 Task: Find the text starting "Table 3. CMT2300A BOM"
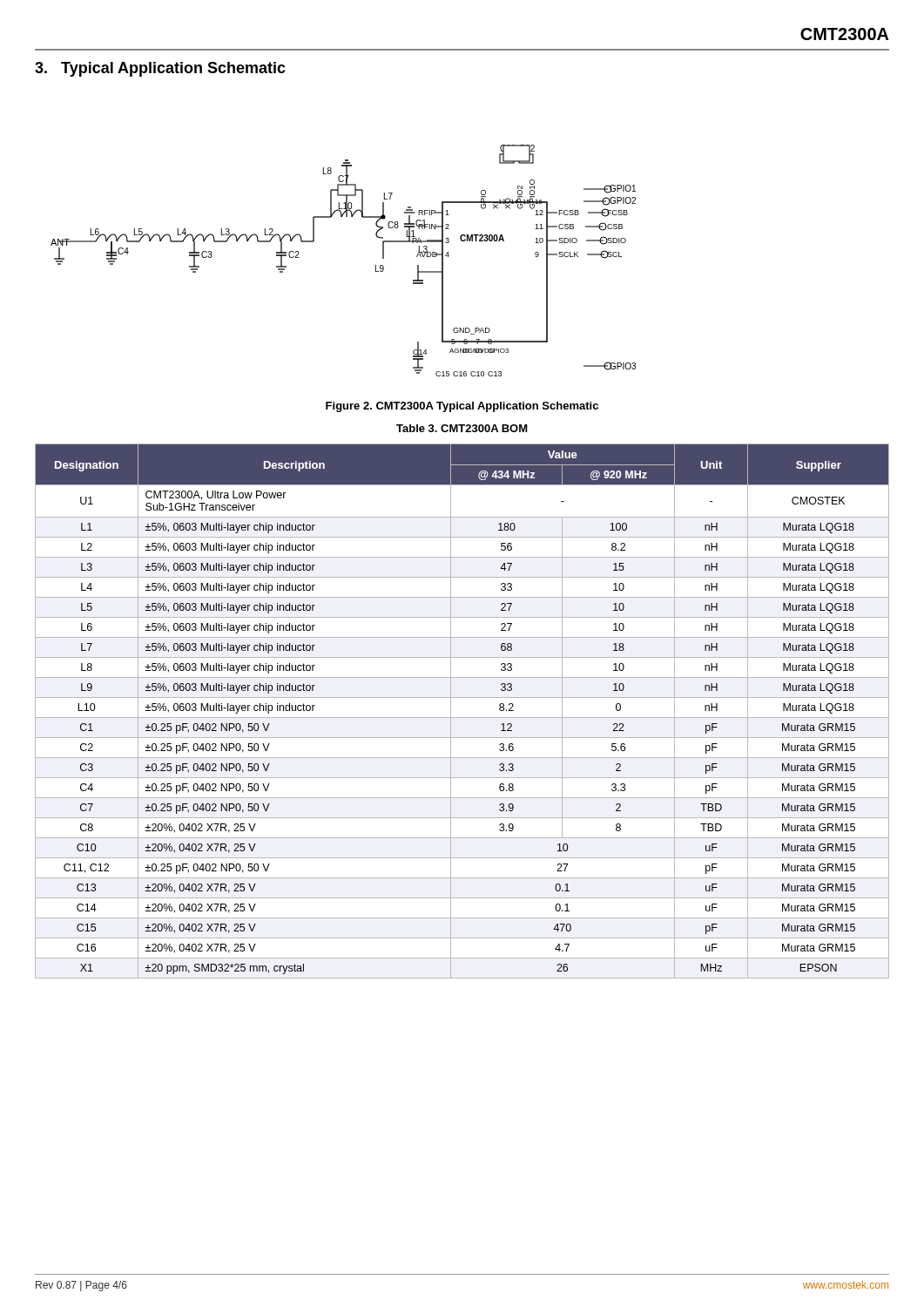(x=462, y=428)
